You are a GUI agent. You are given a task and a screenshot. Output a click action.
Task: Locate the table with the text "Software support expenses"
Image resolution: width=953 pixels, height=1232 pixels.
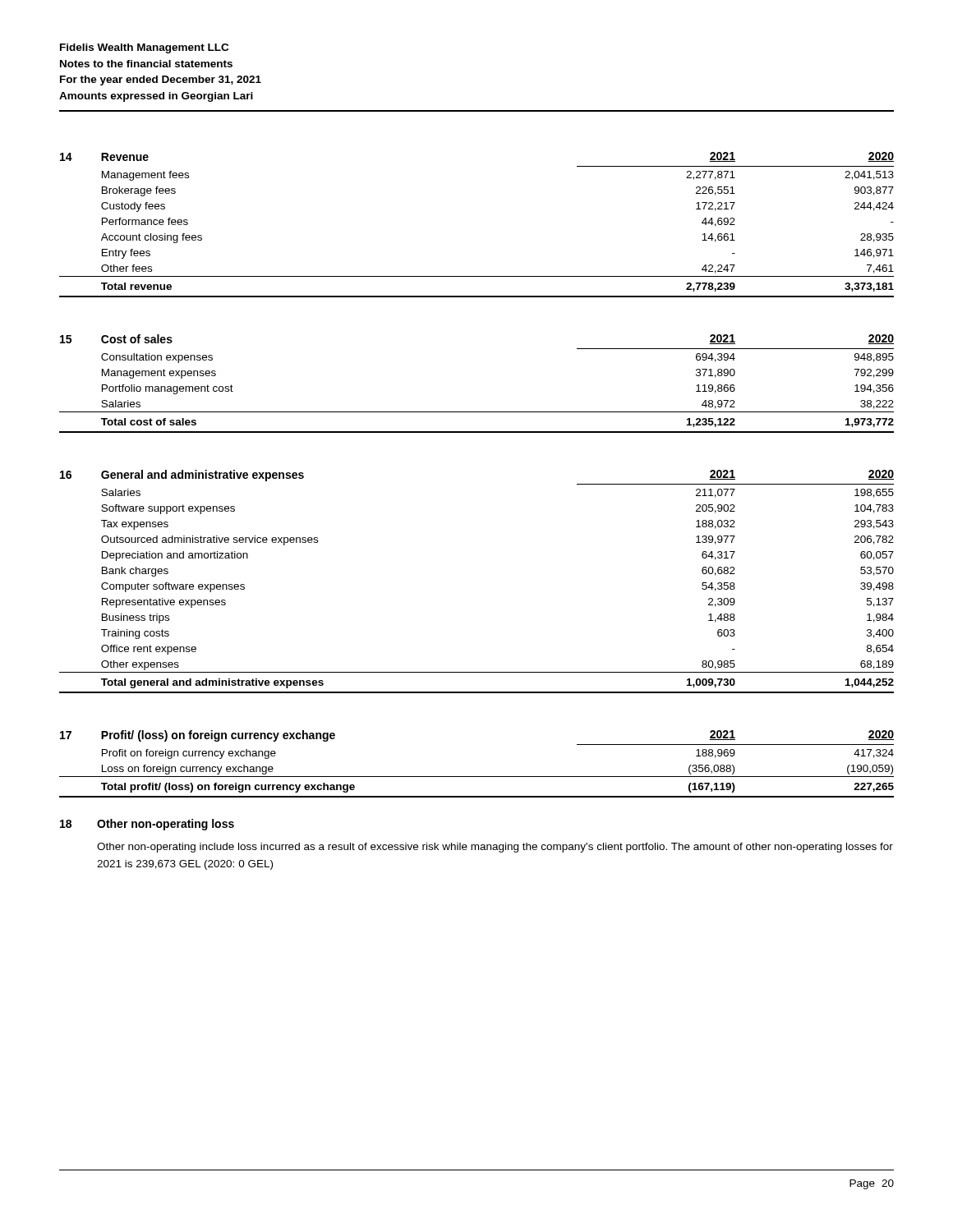click(x=476, y=573)
